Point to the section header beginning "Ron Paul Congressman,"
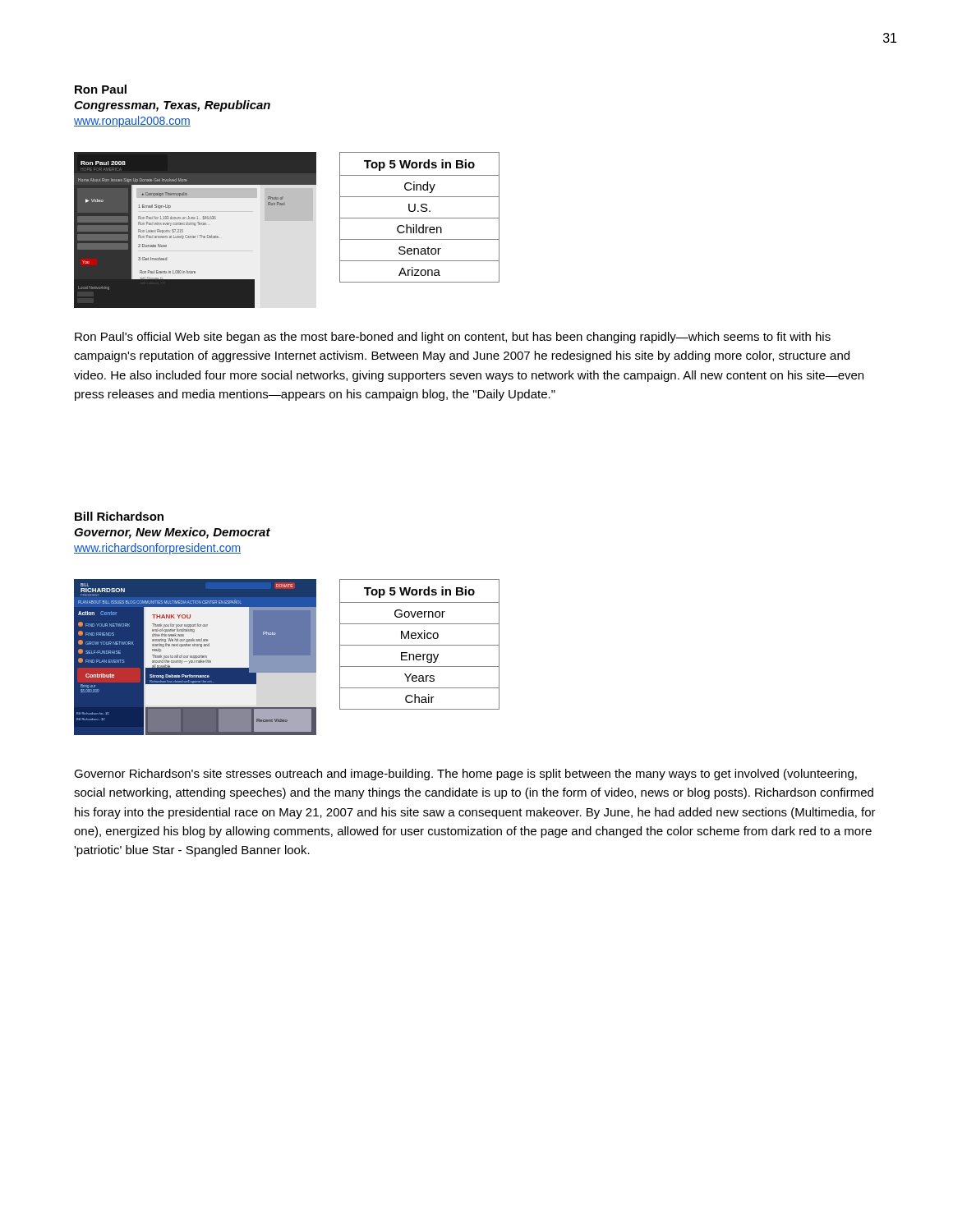953x1232 pixels. coord(172,105)
